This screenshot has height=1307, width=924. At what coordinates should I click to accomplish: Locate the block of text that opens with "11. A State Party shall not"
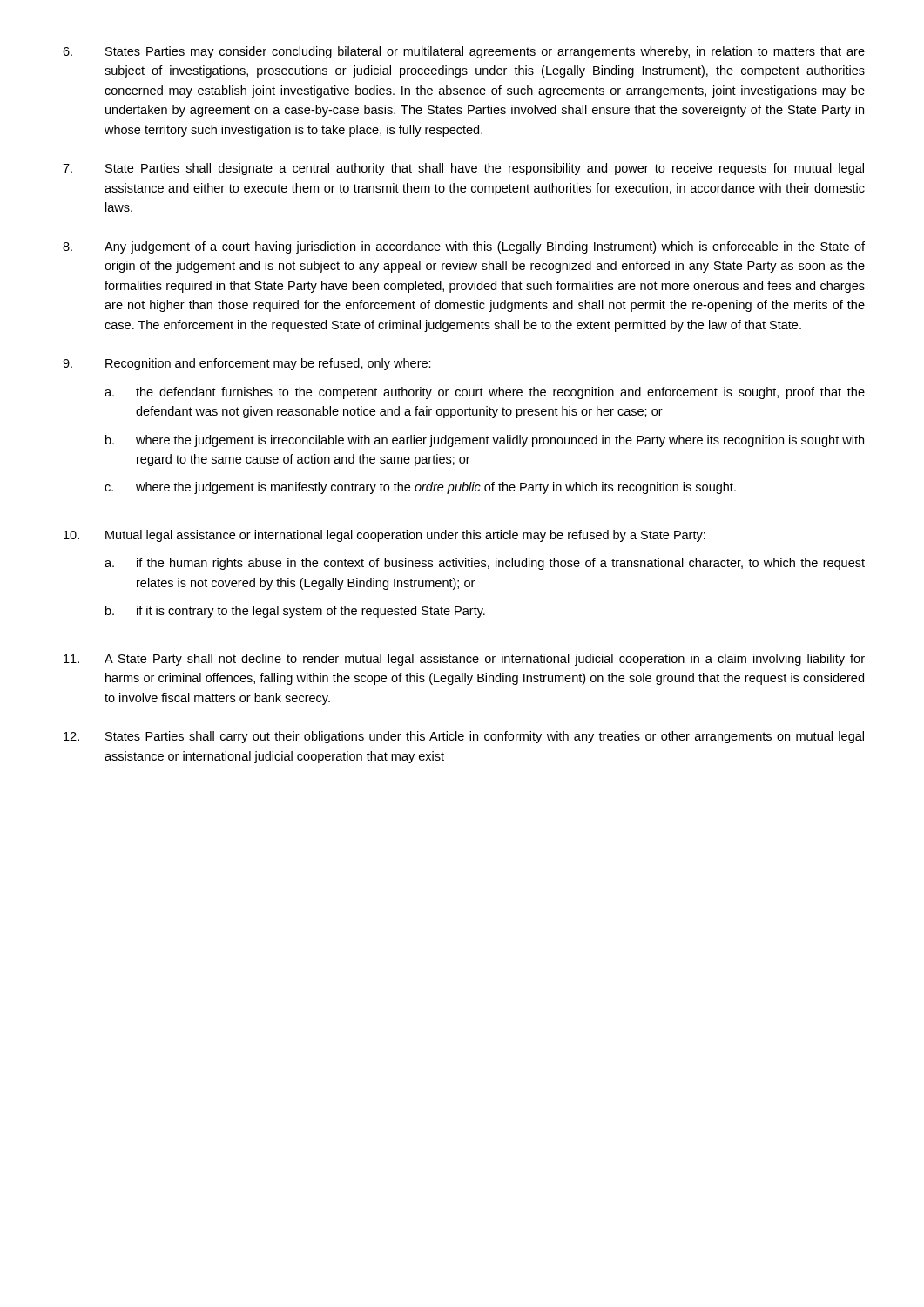[464, 678]
